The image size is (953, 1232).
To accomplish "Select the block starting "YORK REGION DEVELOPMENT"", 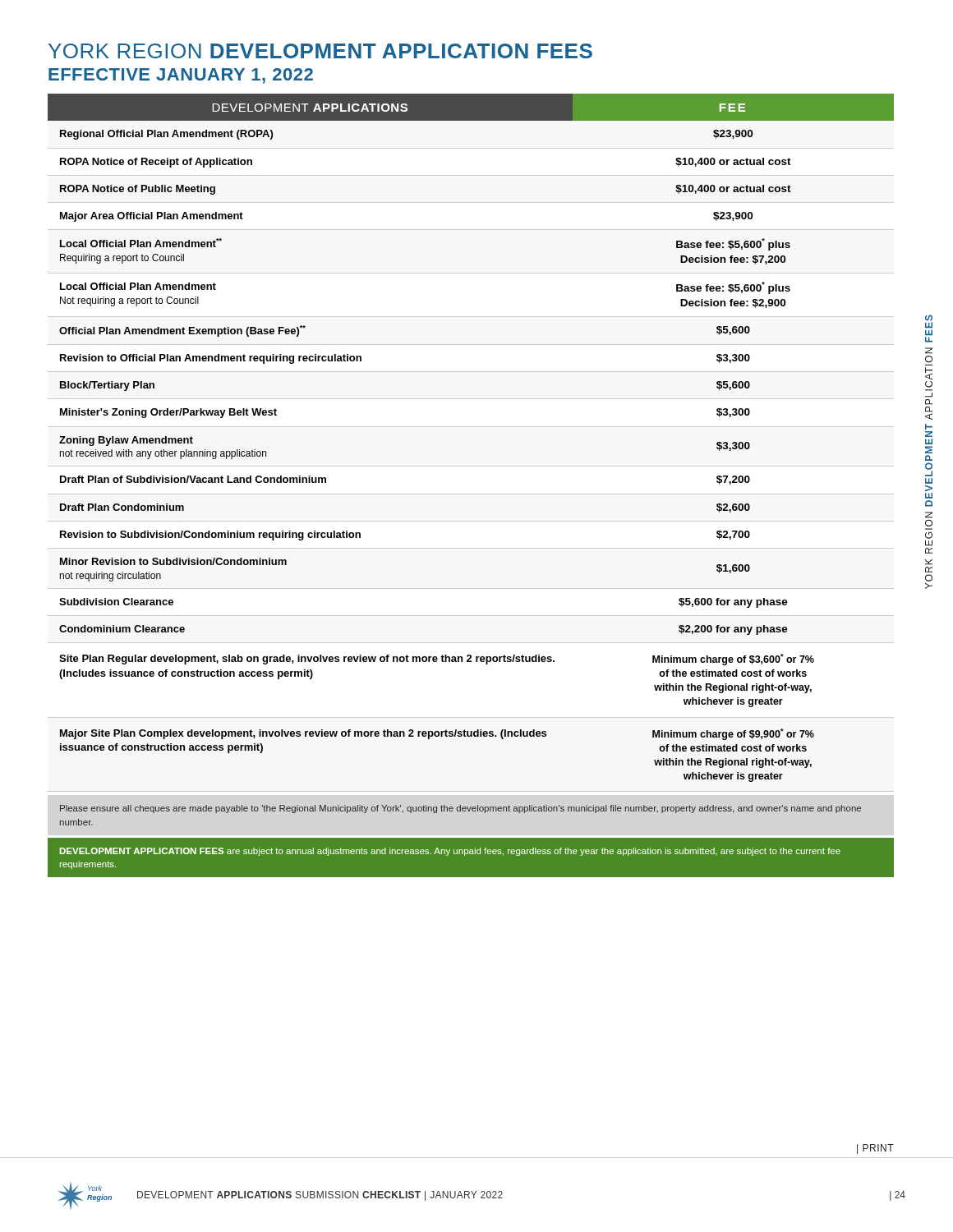I will point(471,63).
